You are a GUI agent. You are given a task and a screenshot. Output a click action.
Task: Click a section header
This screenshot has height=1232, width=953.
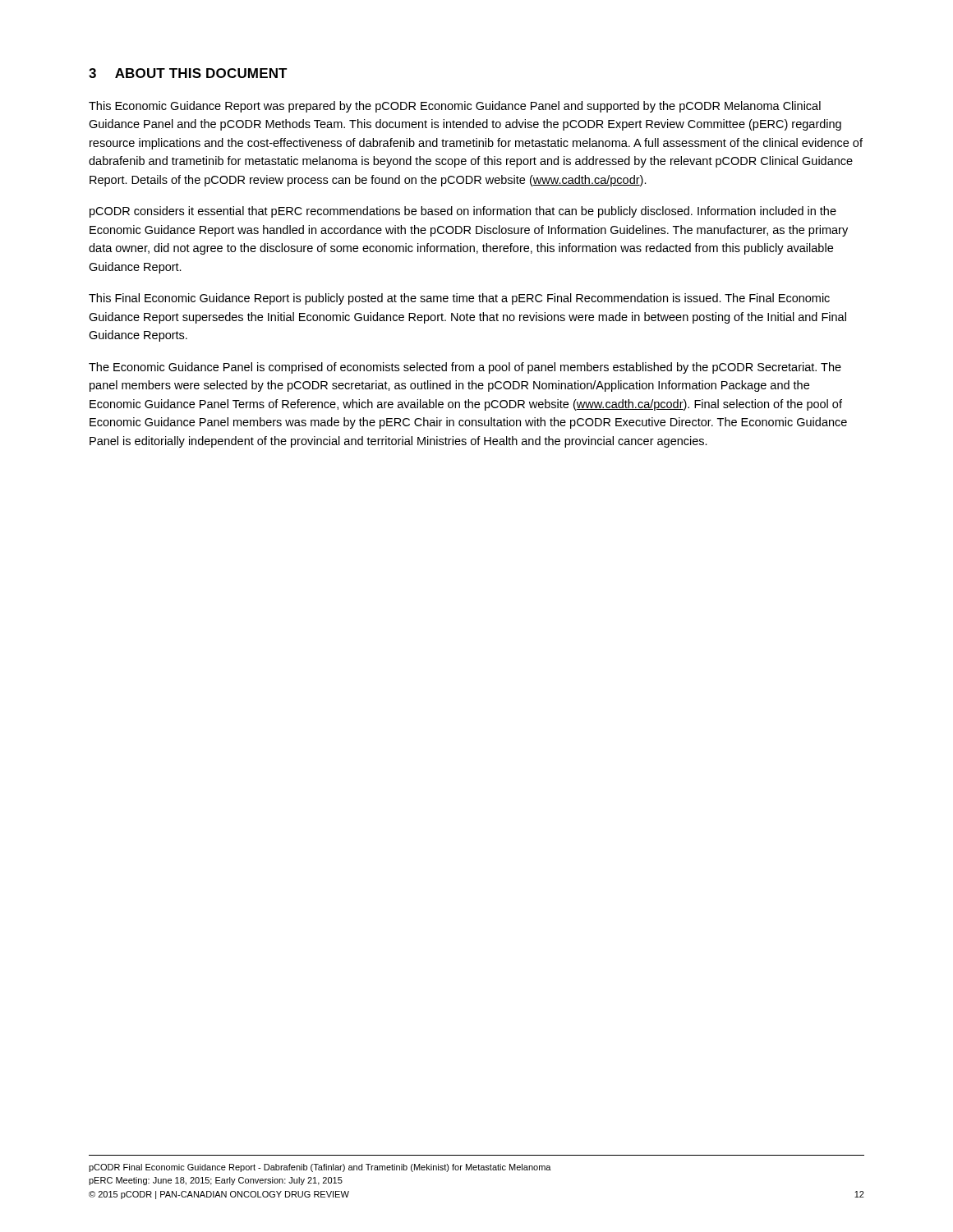[188, 73]
